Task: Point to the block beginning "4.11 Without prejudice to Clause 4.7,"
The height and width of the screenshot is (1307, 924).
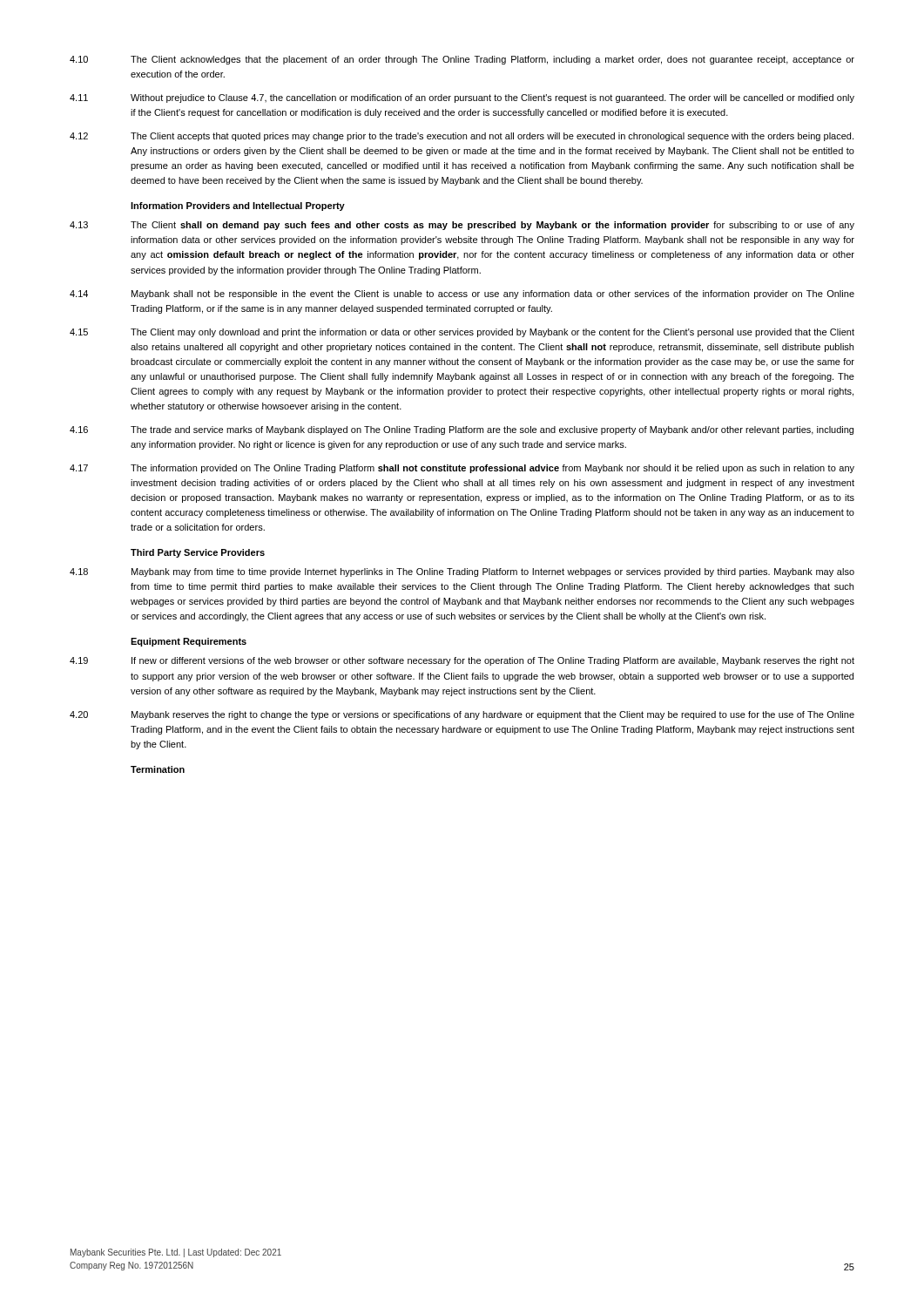Action: [462, 106]
